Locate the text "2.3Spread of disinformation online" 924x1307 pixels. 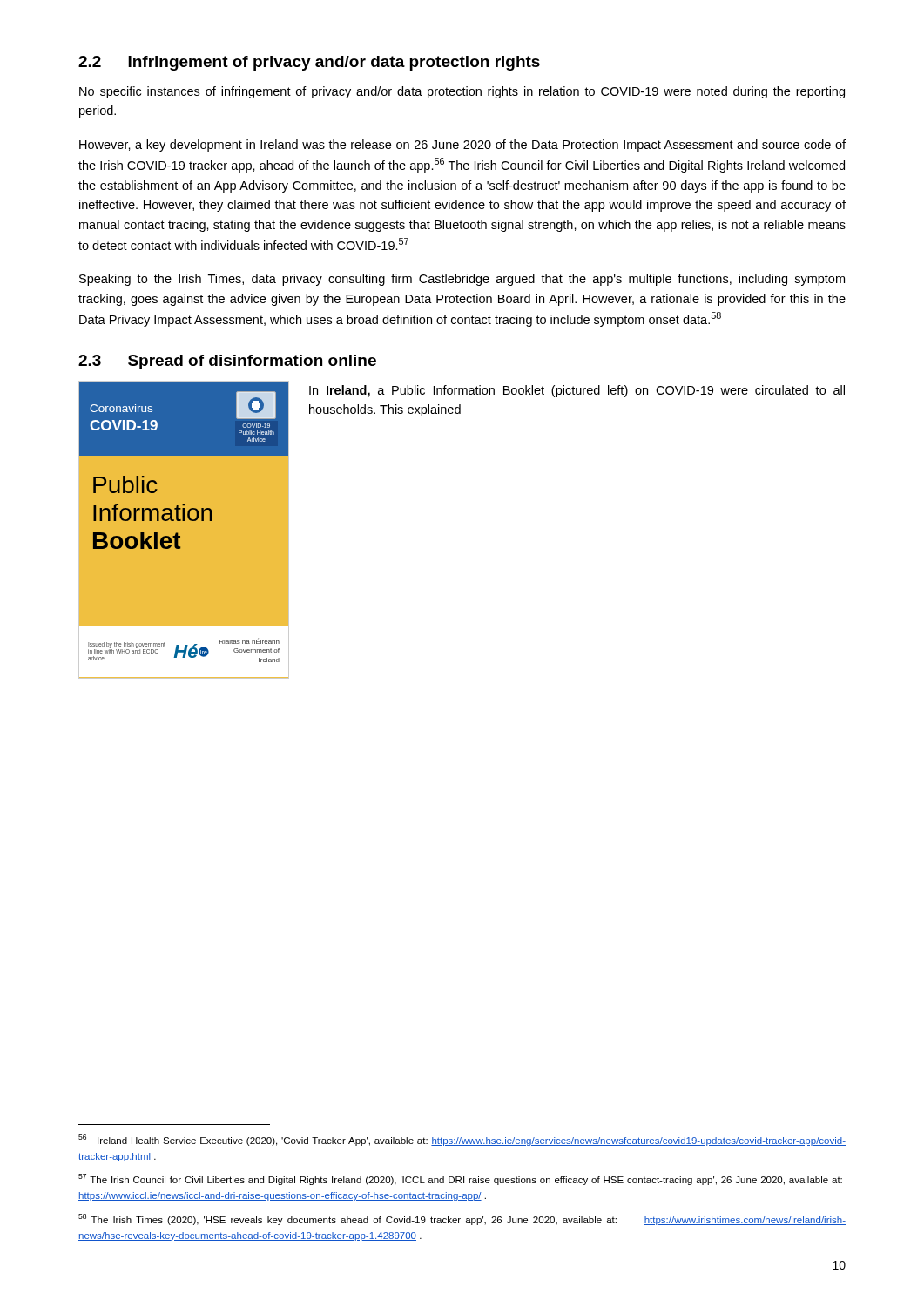pos(227,362)
